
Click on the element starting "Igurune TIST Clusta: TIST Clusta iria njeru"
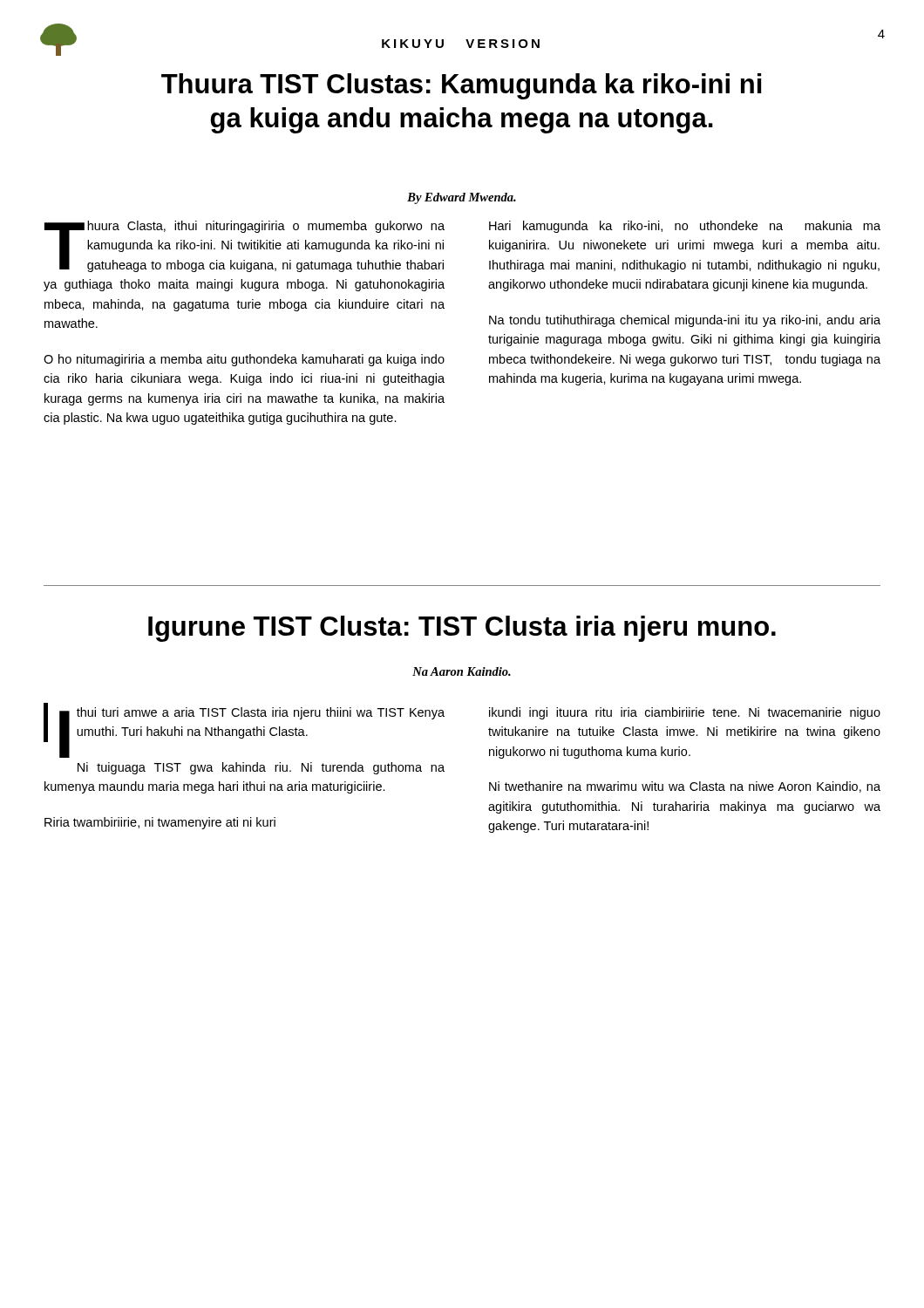462,627
